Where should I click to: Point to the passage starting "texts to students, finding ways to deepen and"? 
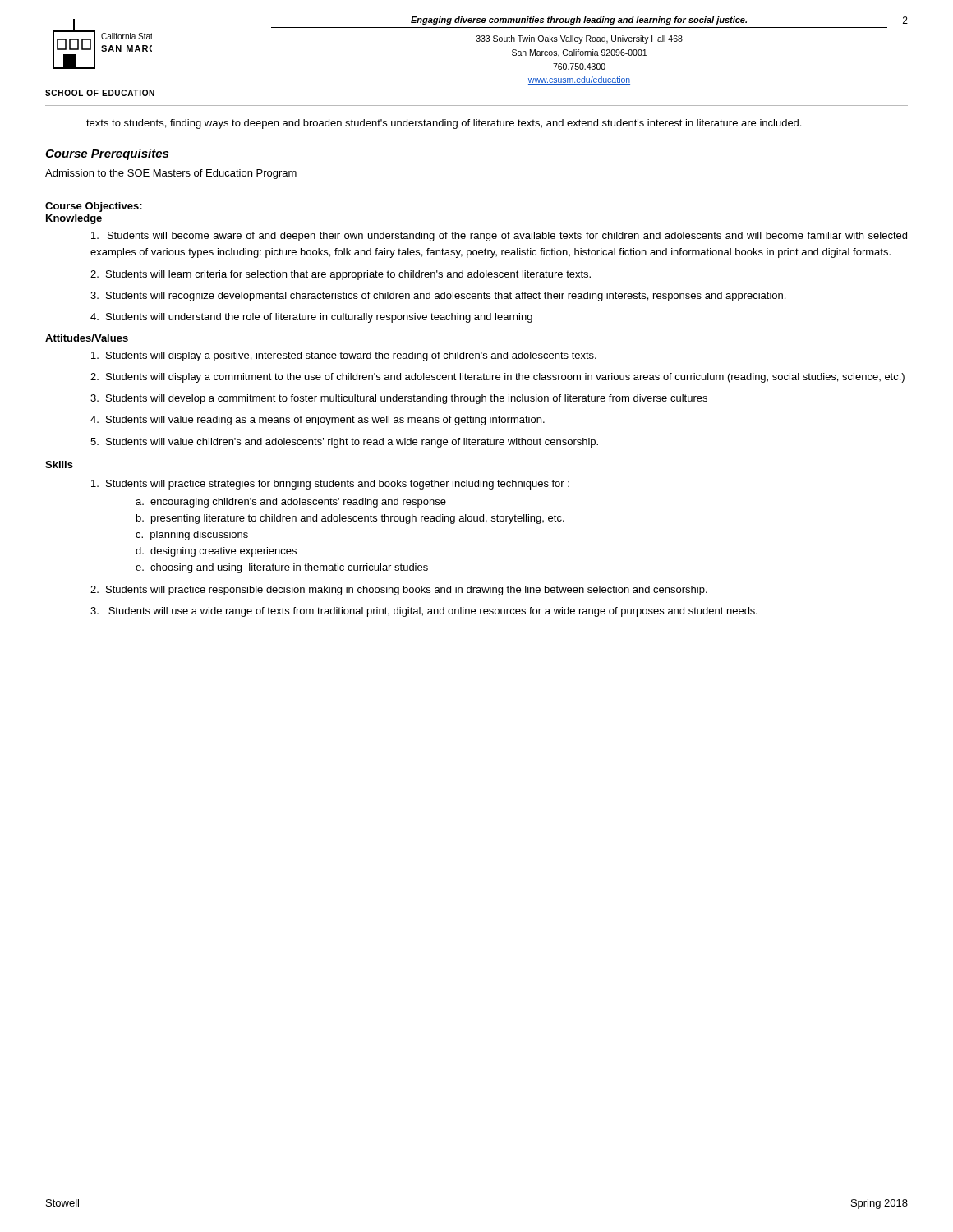click(444, 123)
